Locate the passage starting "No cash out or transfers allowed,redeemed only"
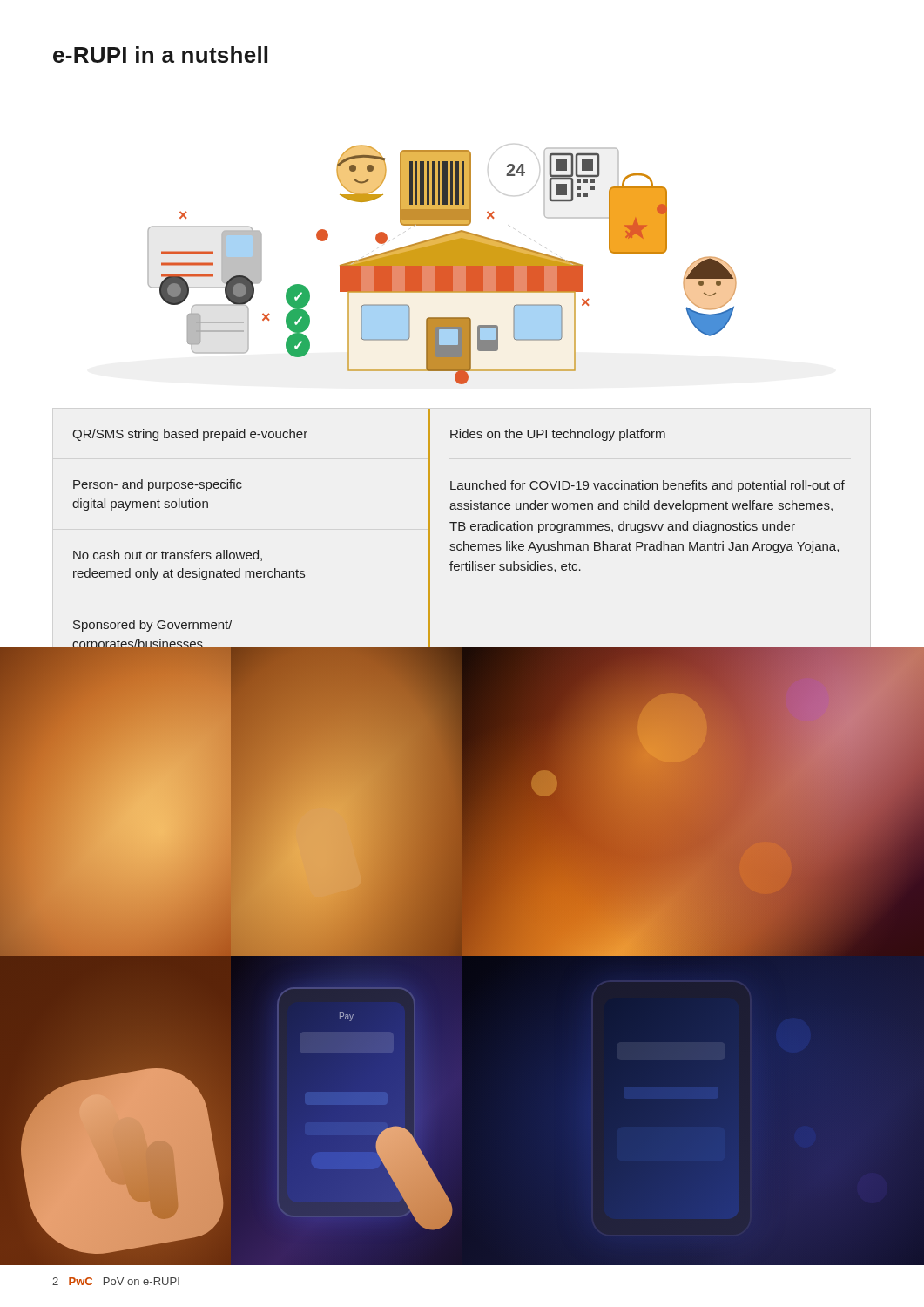 (189, 564)
